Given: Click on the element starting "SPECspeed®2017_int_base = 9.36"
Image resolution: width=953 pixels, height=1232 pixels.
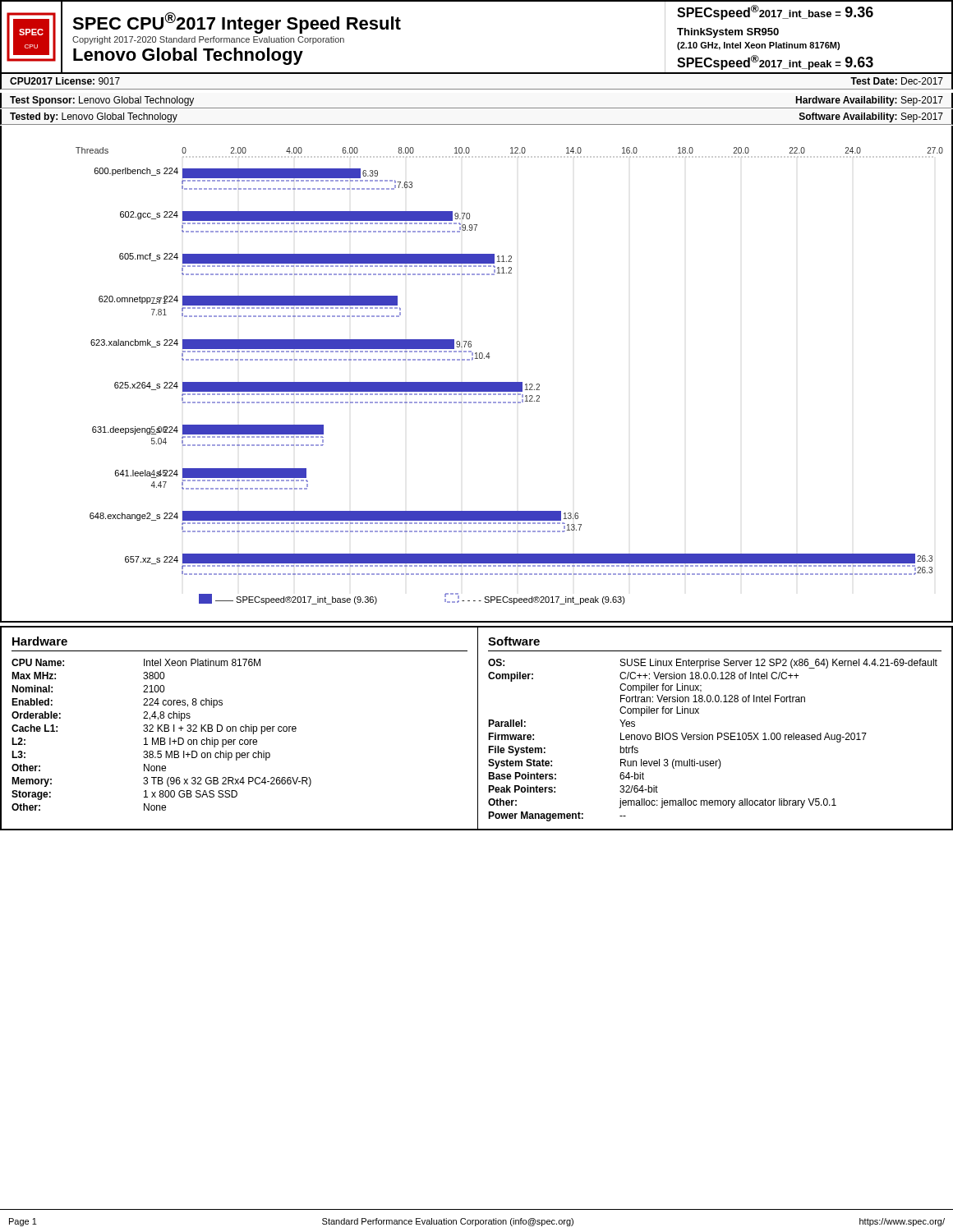Looking at the screenshot, I should 775,11.
